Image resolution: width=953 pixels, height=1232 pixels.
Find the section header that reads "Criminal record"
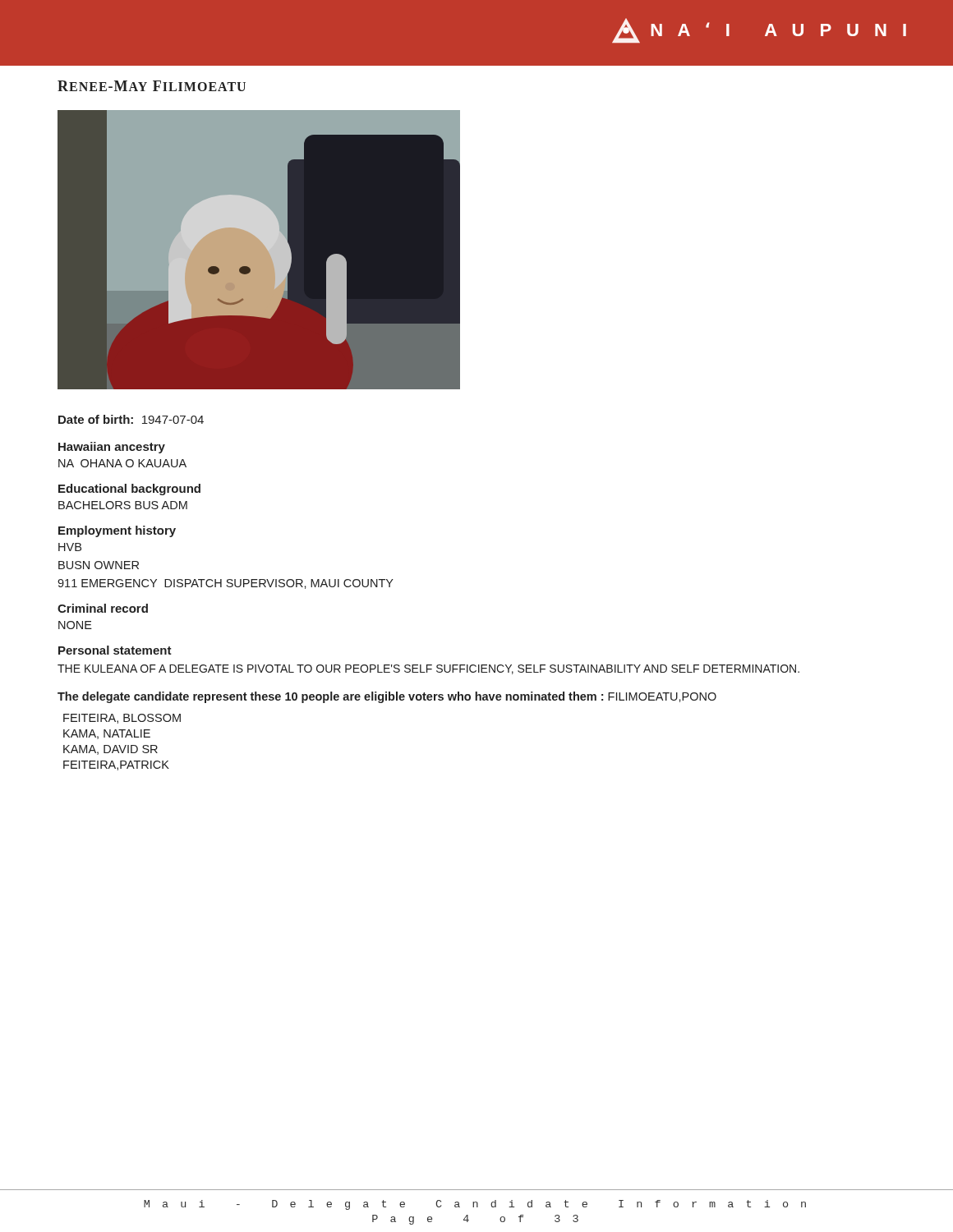pyautogui.click(x=103, y=608)
